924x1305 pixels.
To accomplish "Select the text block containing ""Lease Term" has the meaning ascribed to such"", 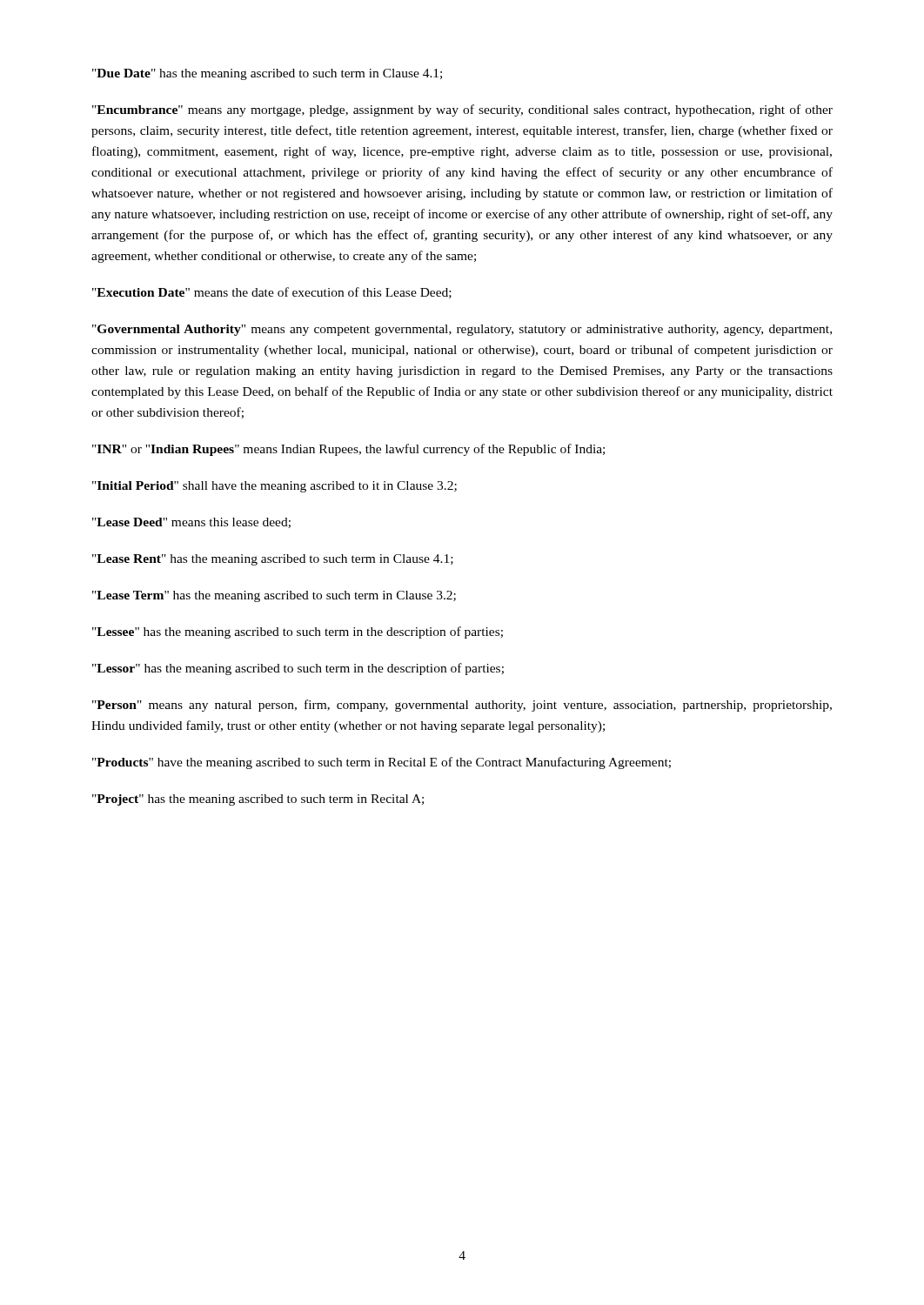I will coord(274,595).
